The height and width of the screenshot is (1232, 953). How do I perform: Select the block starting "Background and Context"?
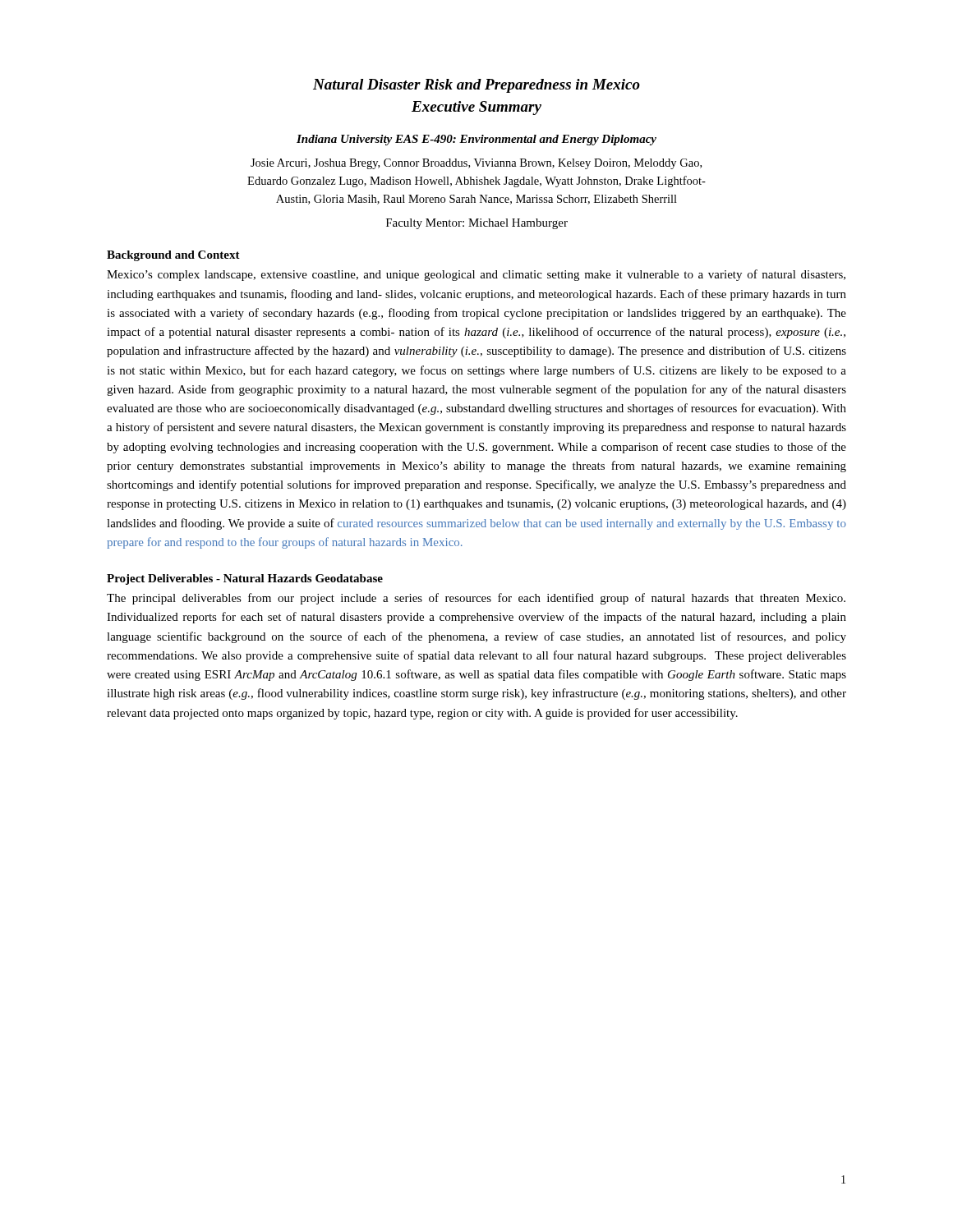coord(173,255)
